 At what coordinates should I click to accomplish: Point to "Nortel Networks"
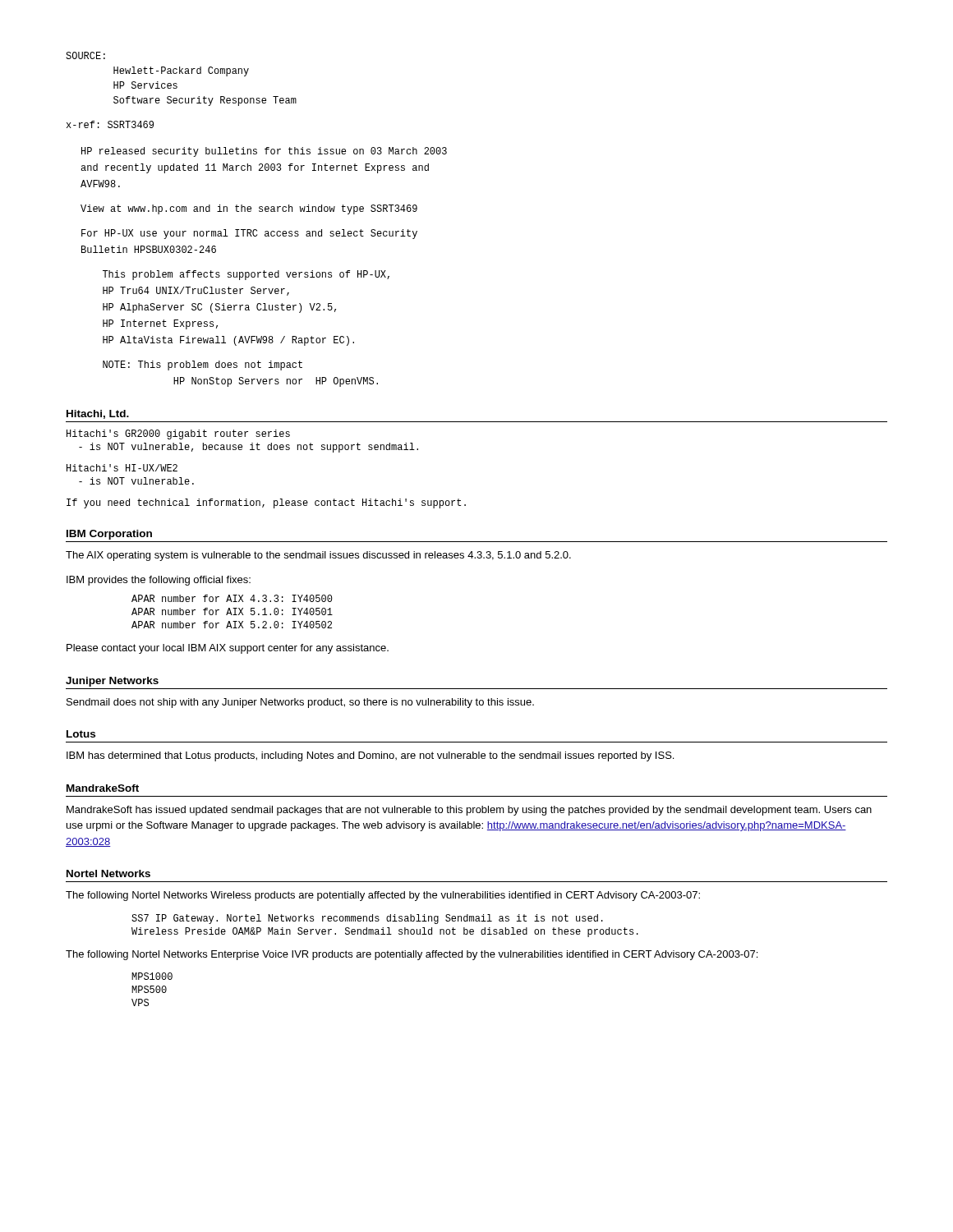[108, 873]
